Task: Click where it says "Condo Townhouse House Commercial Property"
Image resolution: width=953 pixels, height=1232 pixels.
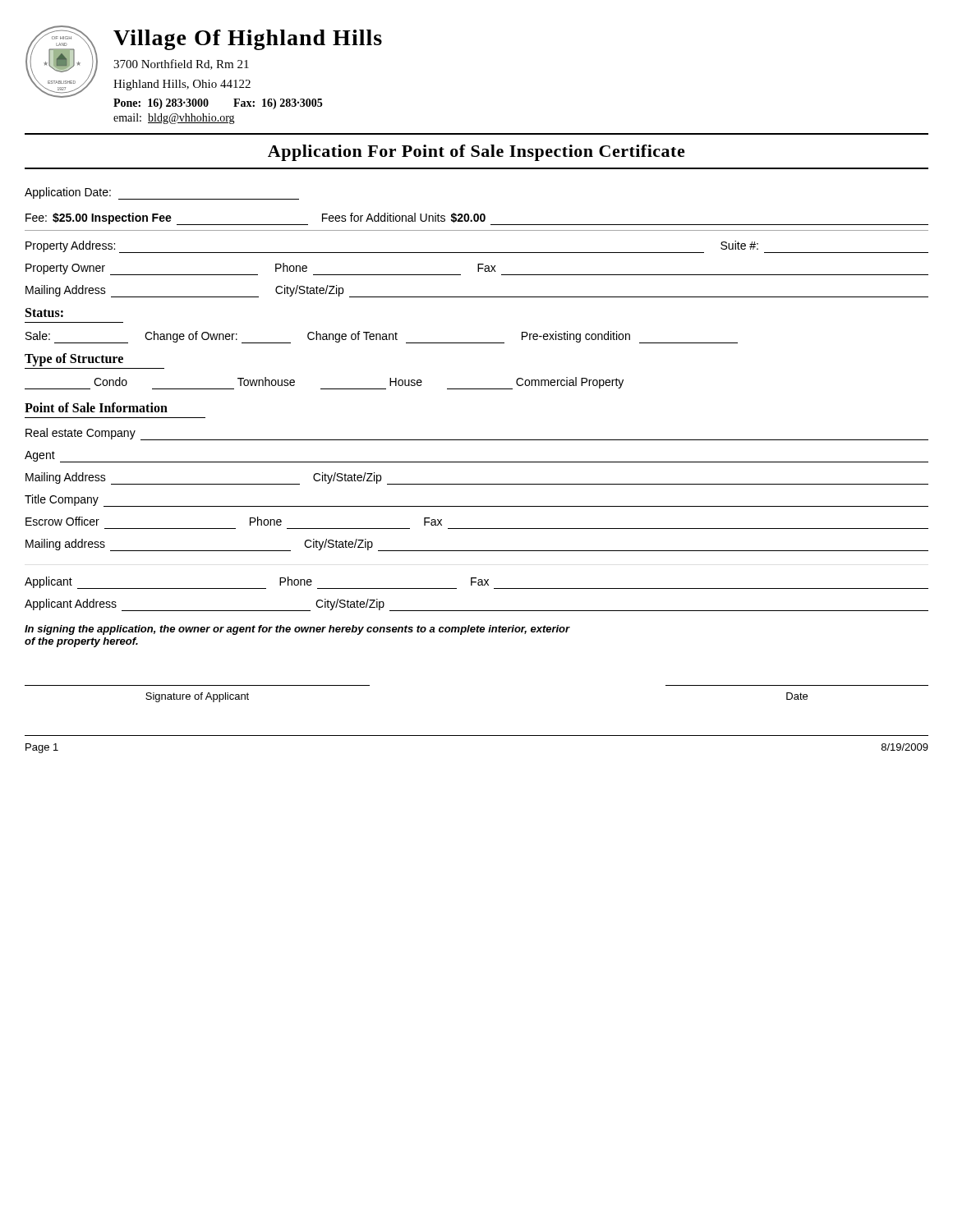Action: [x=324, y=382]
